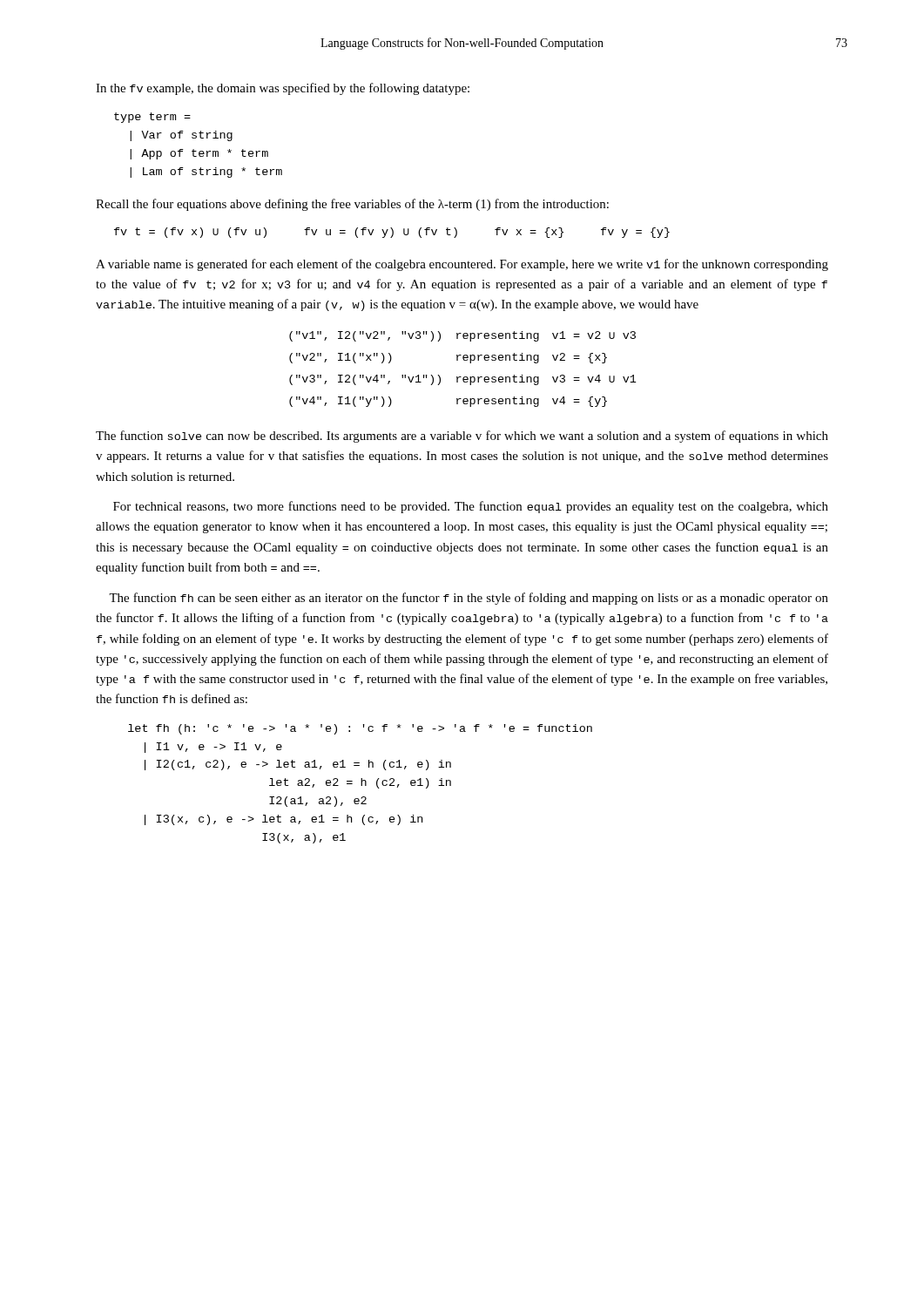Locate the block of text that opens with "The function fh can"
This screenshot has height=1307, width=924.
pos(462,649)
